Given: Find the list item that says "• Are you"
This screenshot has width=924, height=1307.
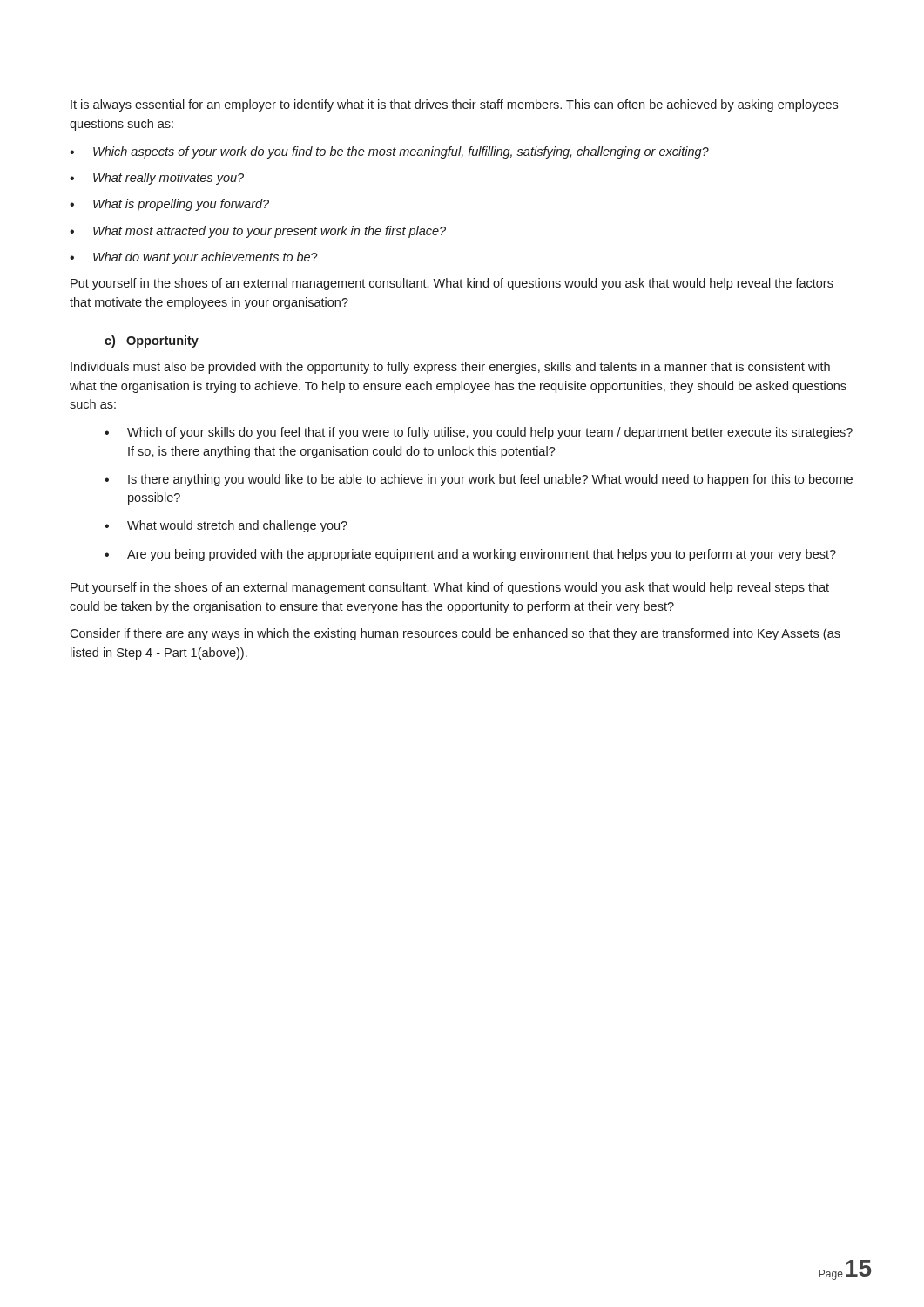Looking at the screenshot, I should tap(479, 555).
